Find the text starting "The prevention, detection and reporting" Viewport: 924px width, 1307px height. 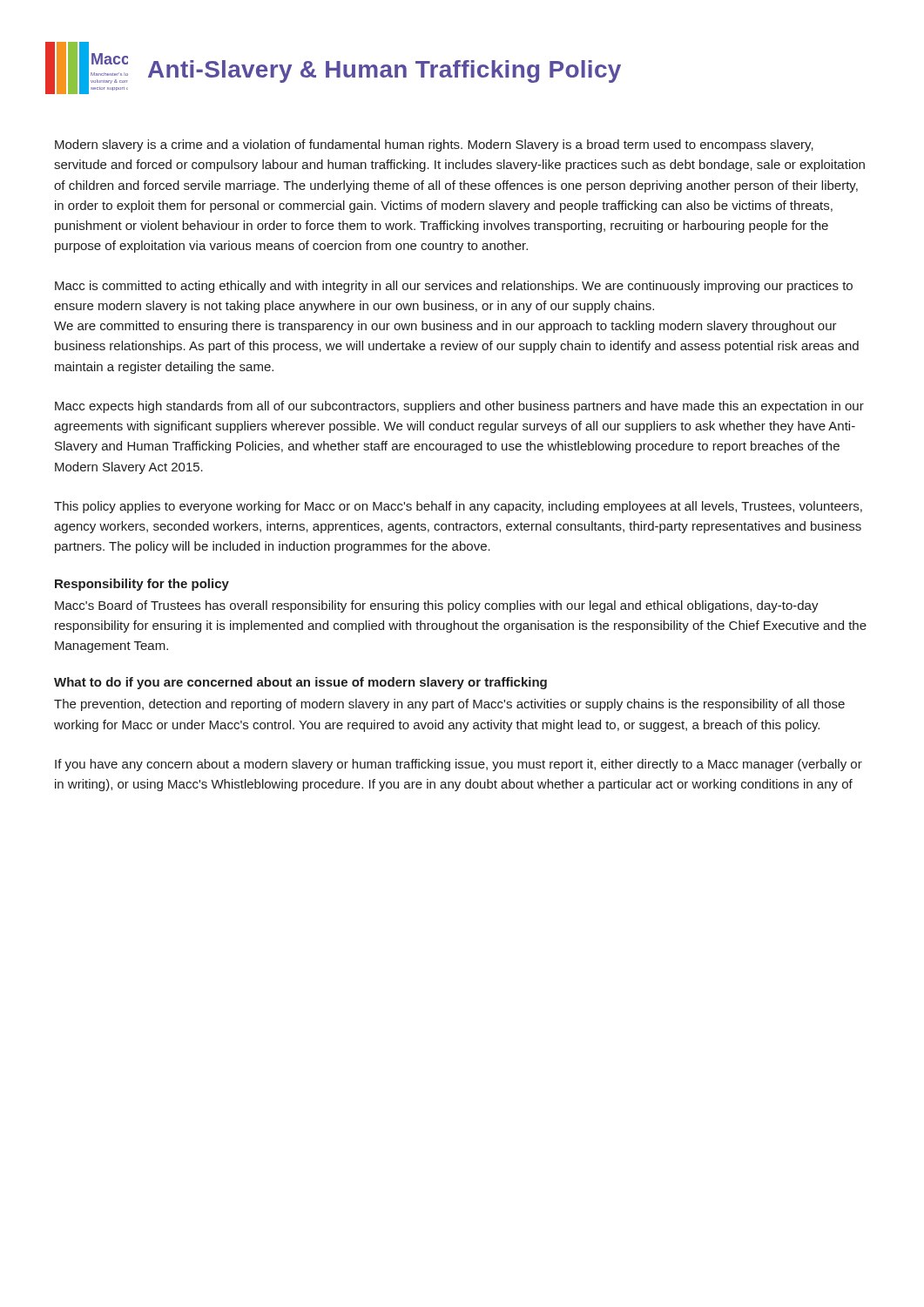(449, 714)
